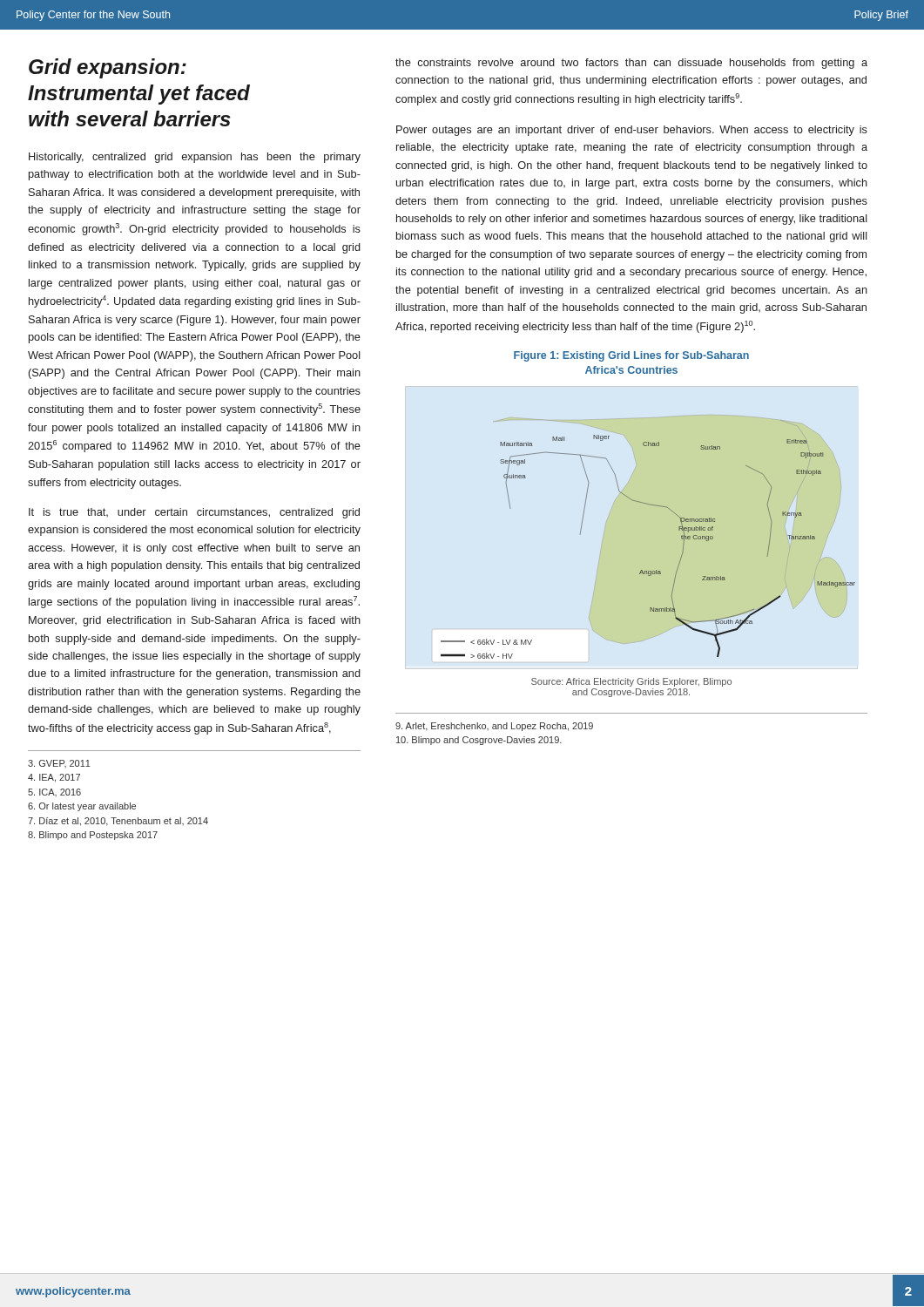Point to the region starting "Díaz et al, 2010, Tenenbaum et al, 2014"
924x1307 pixels.
coord(118,820)
